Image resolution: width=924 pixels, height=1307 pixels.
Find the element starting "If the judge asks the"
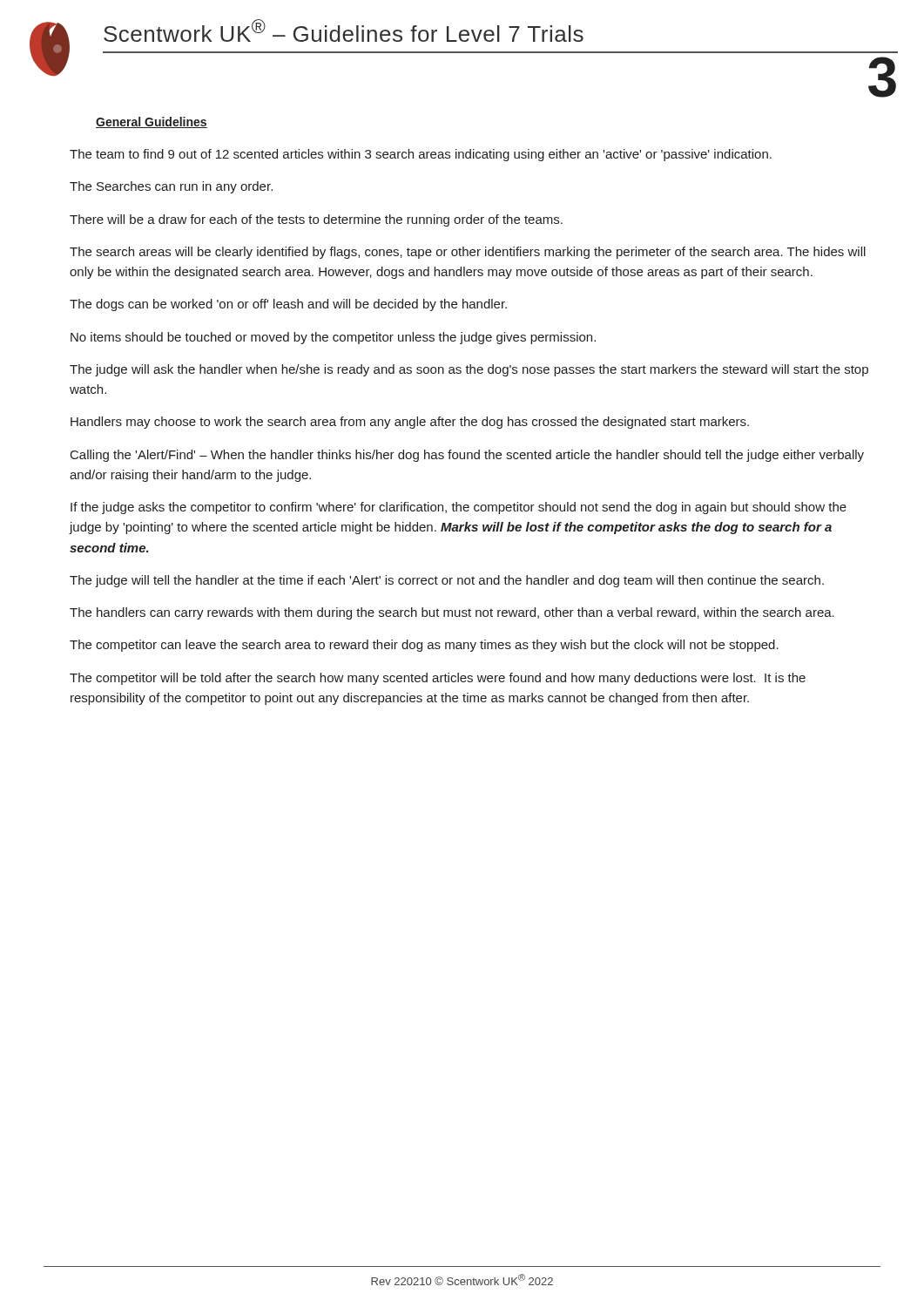pyautogui.click(x=458, y=527)
